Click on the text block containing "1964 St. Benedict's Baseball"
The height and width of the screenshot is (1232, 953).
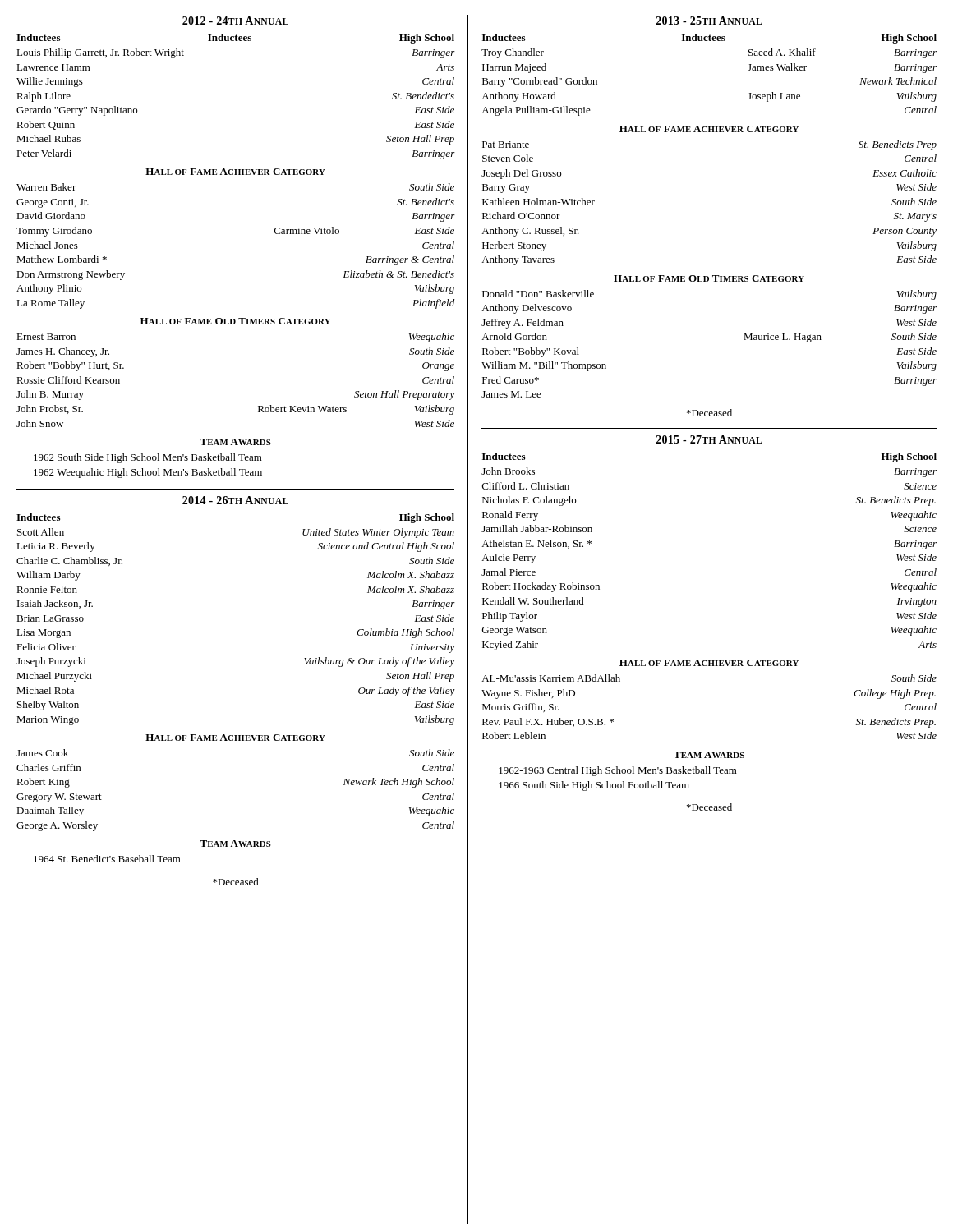pos(107,859)
